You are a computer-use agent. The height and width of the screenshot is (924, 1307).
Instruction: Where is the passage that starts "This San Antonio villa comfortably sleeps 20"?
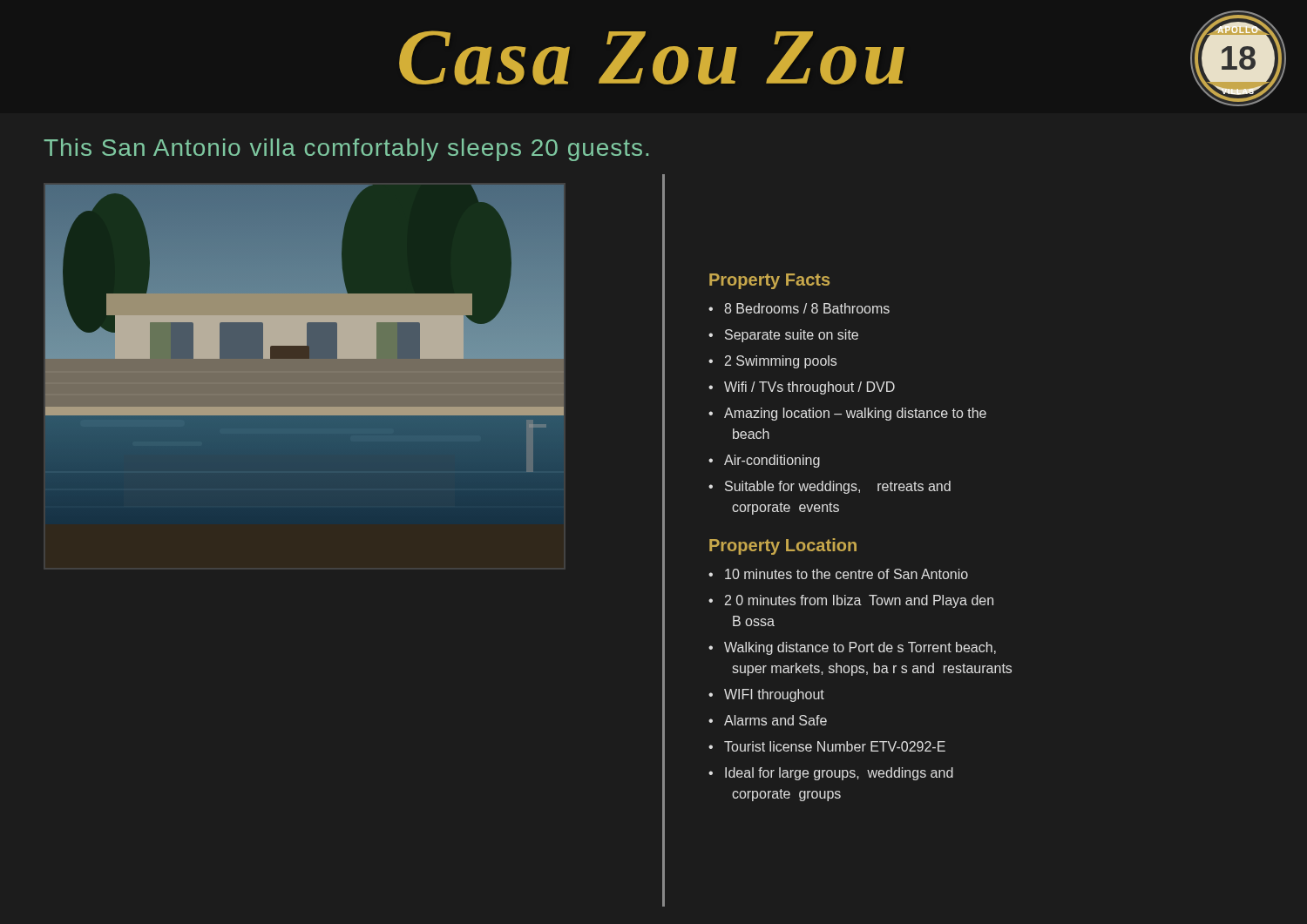coord(348,148)
